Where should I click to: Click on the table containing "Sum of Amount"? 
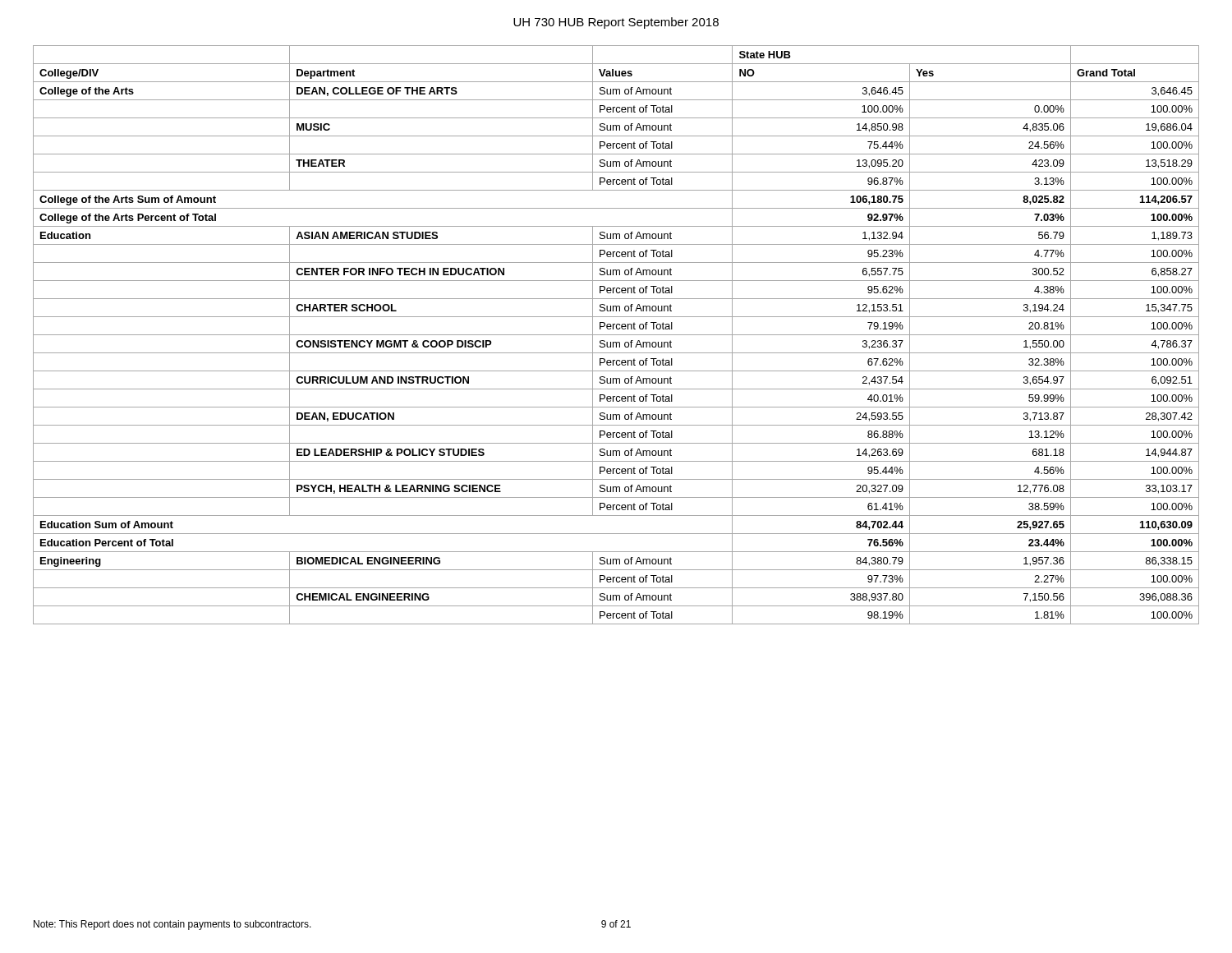click(616, 335)
